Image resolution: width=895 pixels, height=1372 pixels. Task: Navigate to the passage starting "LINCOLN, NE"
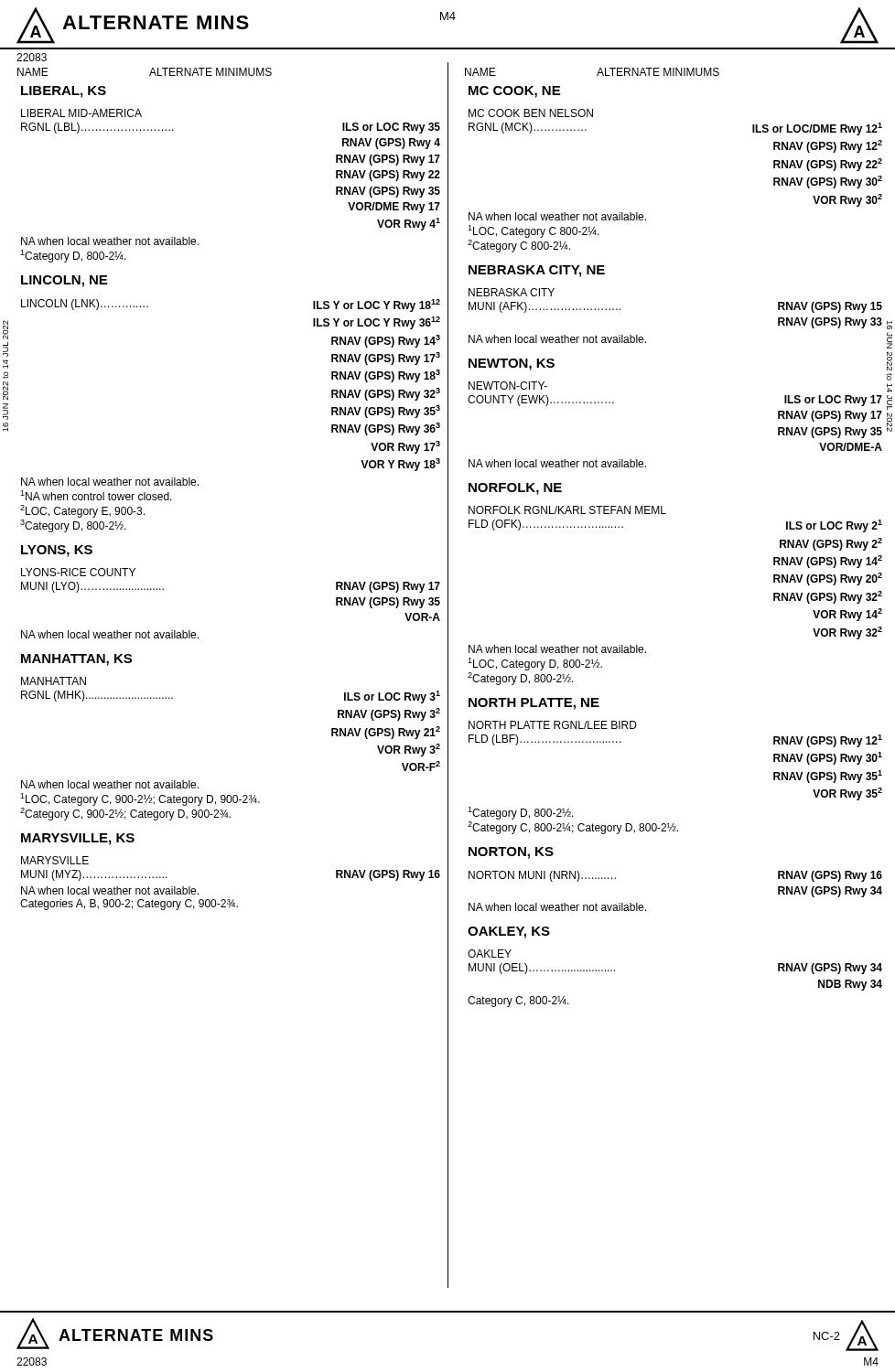click(64, 281)
